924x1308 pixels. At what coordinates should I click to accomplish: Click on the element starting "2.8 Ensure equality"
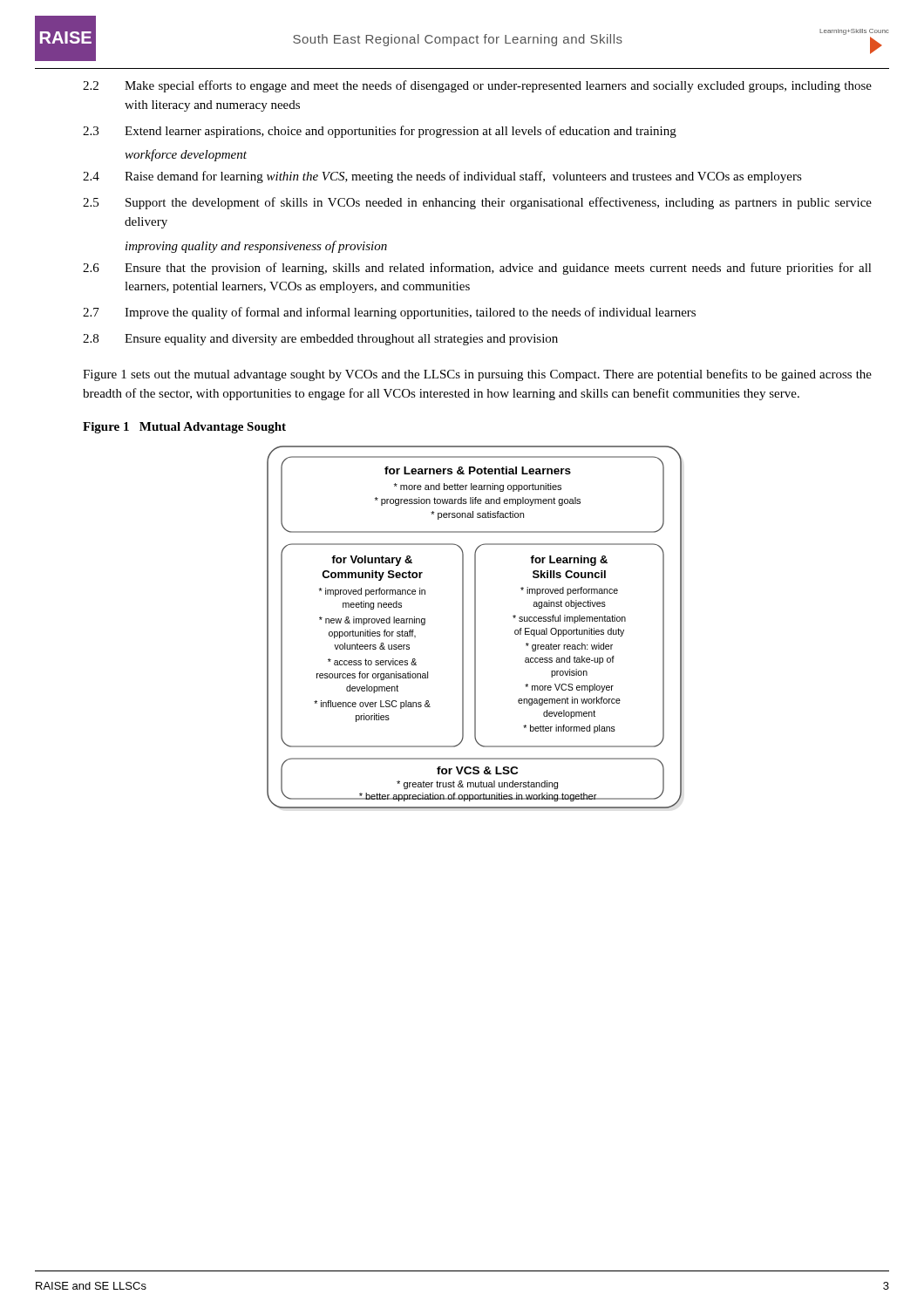[x=477, y=339]
